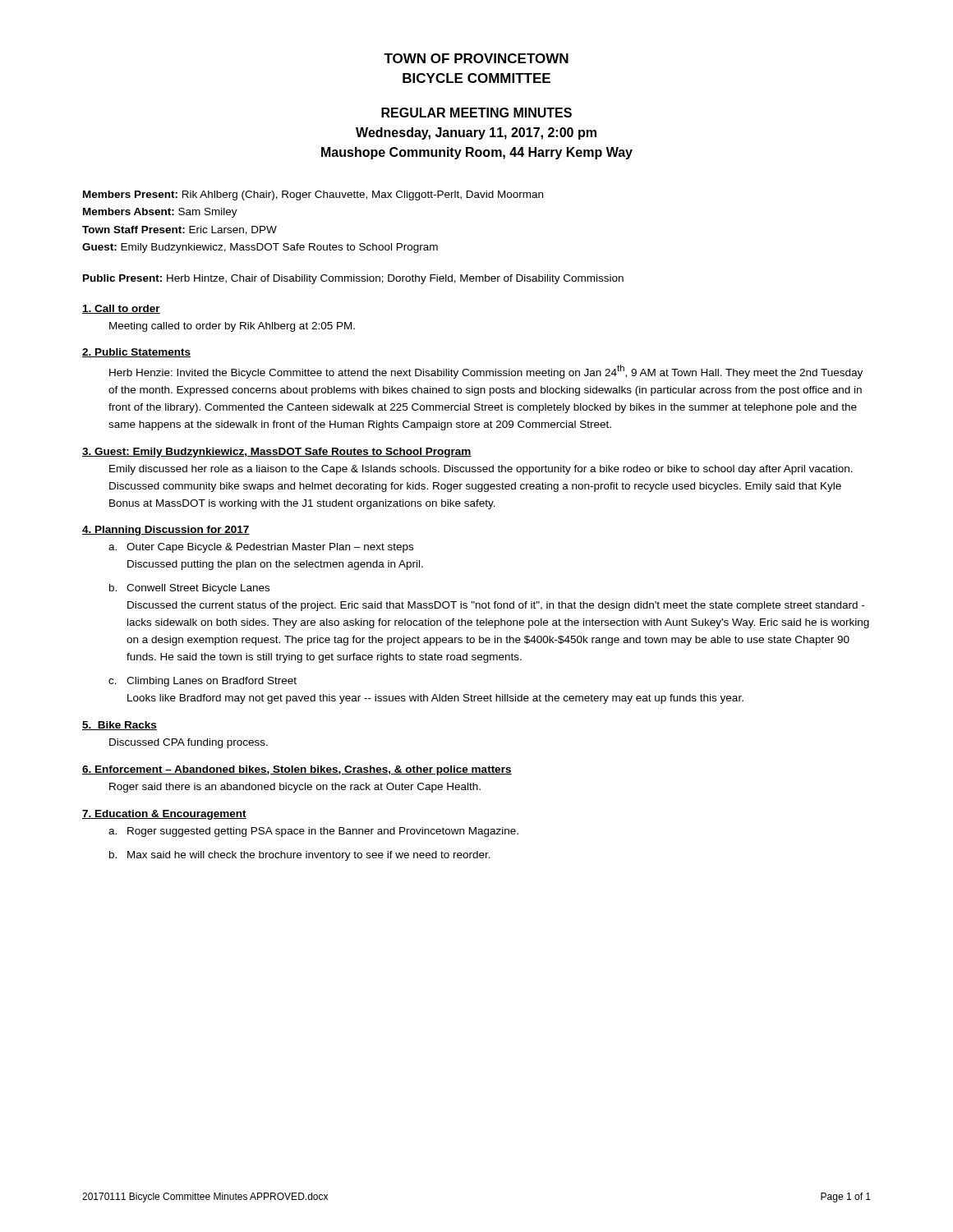Image resolution: width=953 pixels, height=1232 pixels.
Task: Point to the section header beginning "3. Guest: Emily Budzynkiewicz, MassDOT Safe Routes"
Action: pos(476,478)
